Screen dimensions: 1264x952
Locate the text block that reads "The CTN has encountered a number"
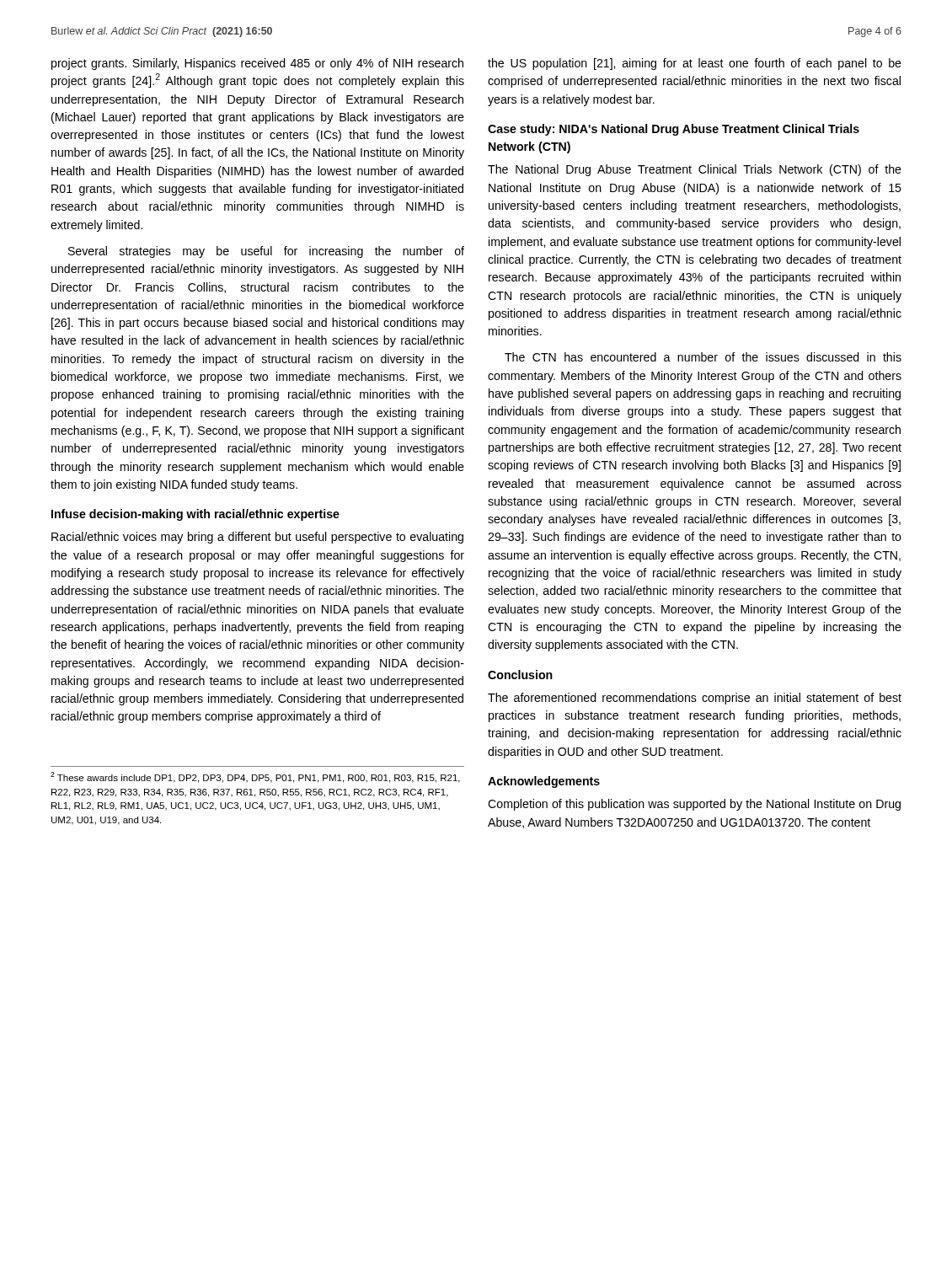pos(695,502)
